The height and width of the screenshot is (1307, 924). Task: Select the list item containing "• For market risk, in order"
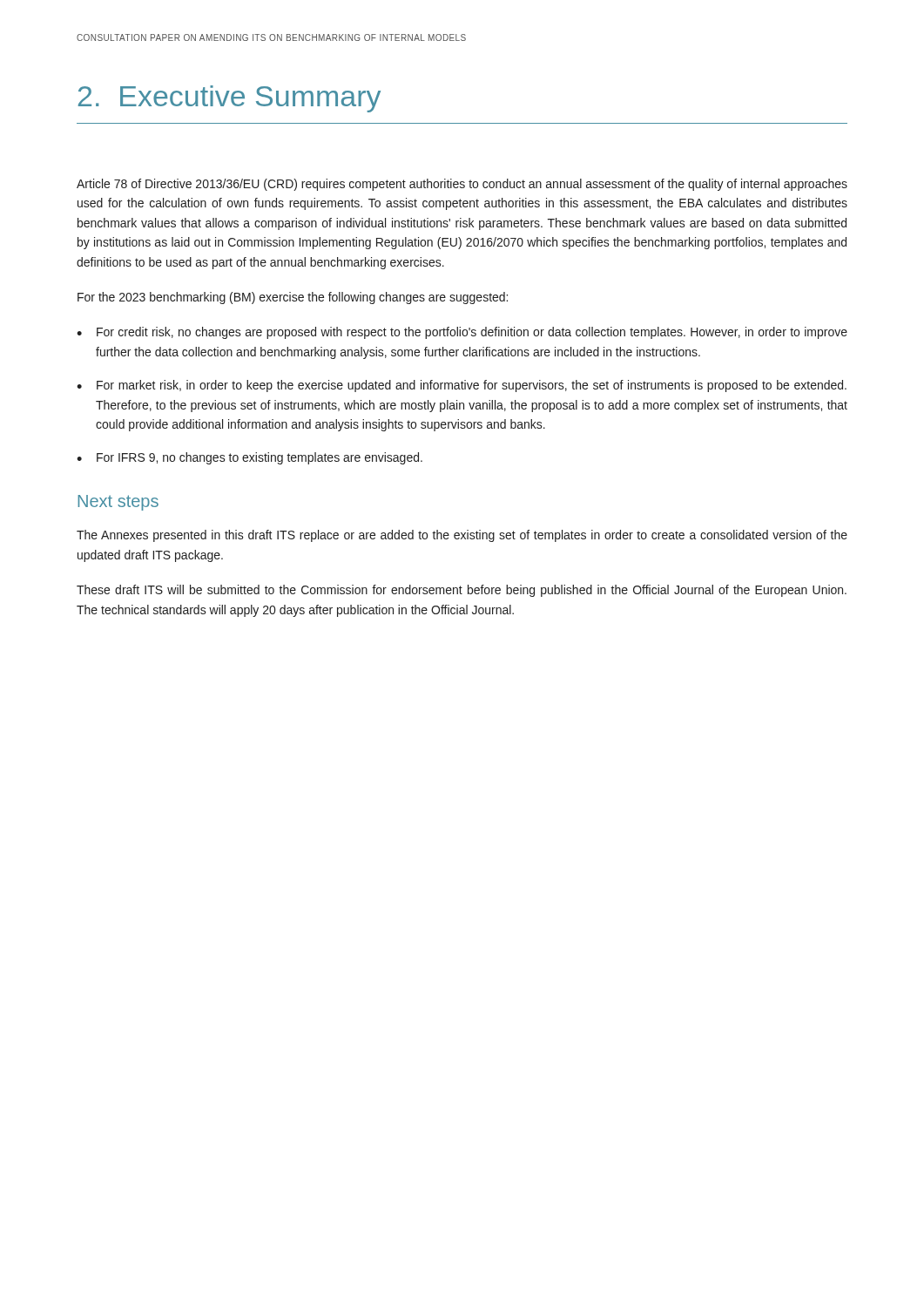[462, 405]
